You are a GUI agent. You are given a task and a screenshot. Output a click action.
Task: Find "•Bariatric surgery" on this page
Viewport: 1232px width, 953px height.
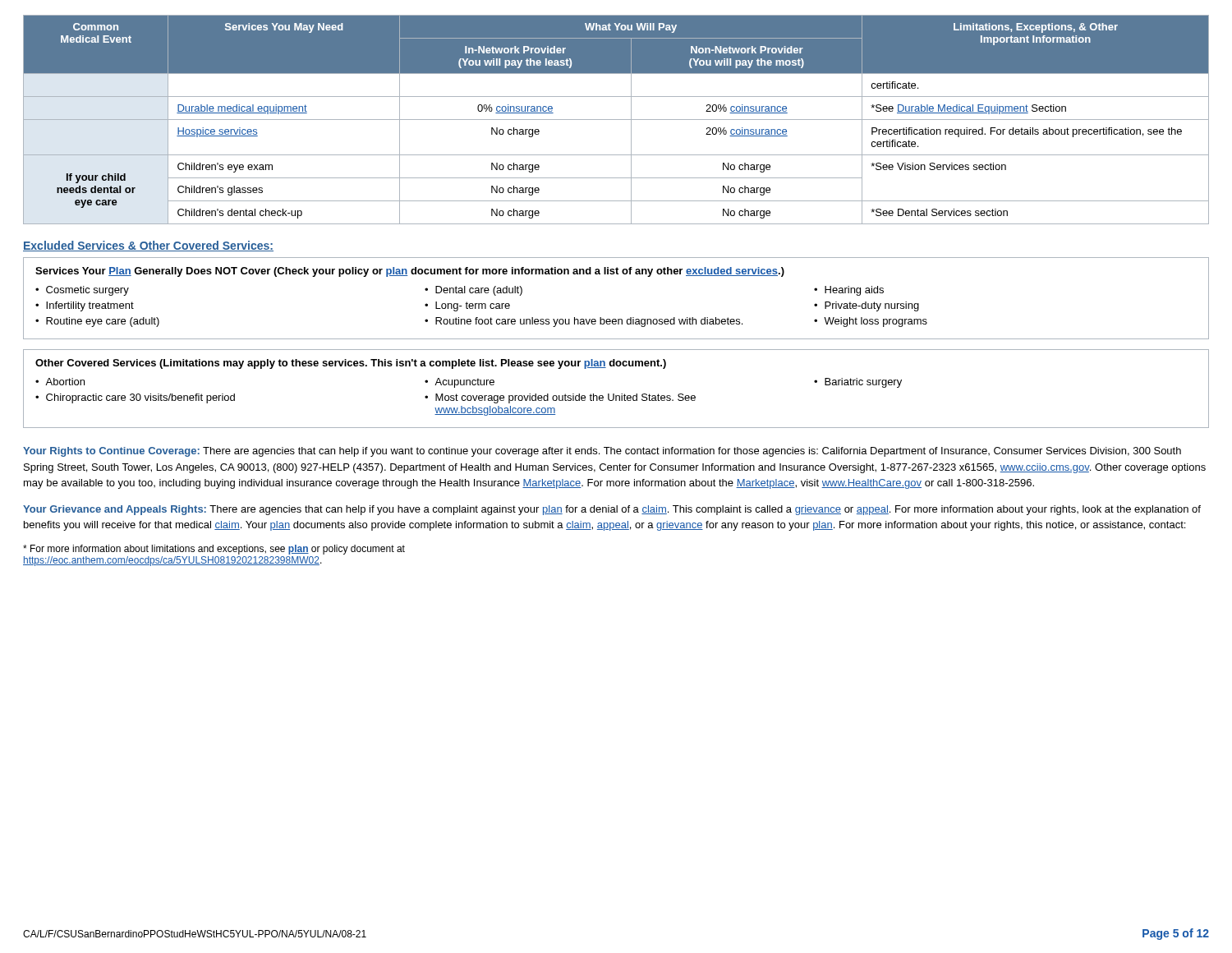(858, 382)
